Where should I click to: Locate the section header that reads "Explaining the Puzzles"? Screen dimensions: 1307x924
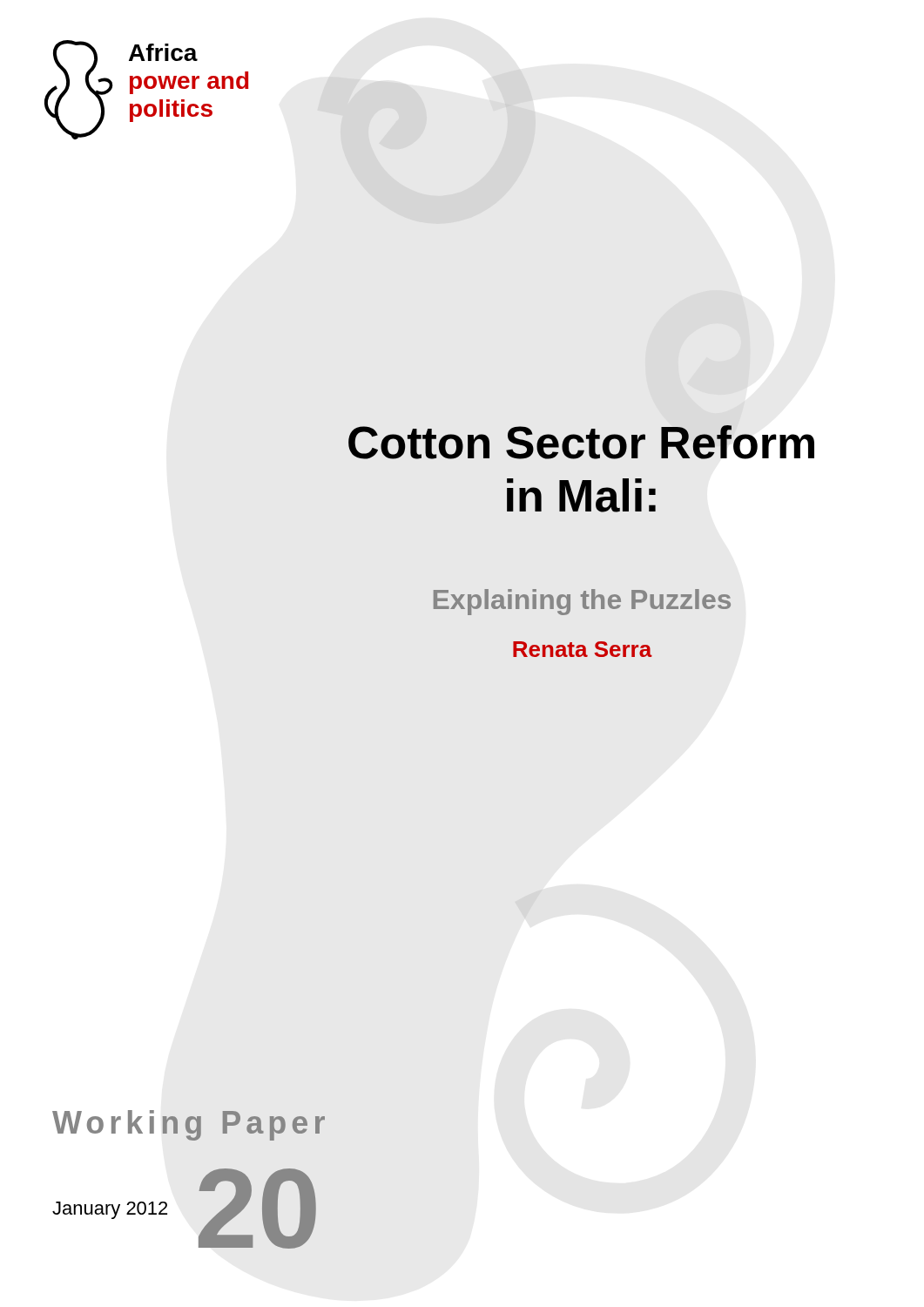tap(582, 600)
